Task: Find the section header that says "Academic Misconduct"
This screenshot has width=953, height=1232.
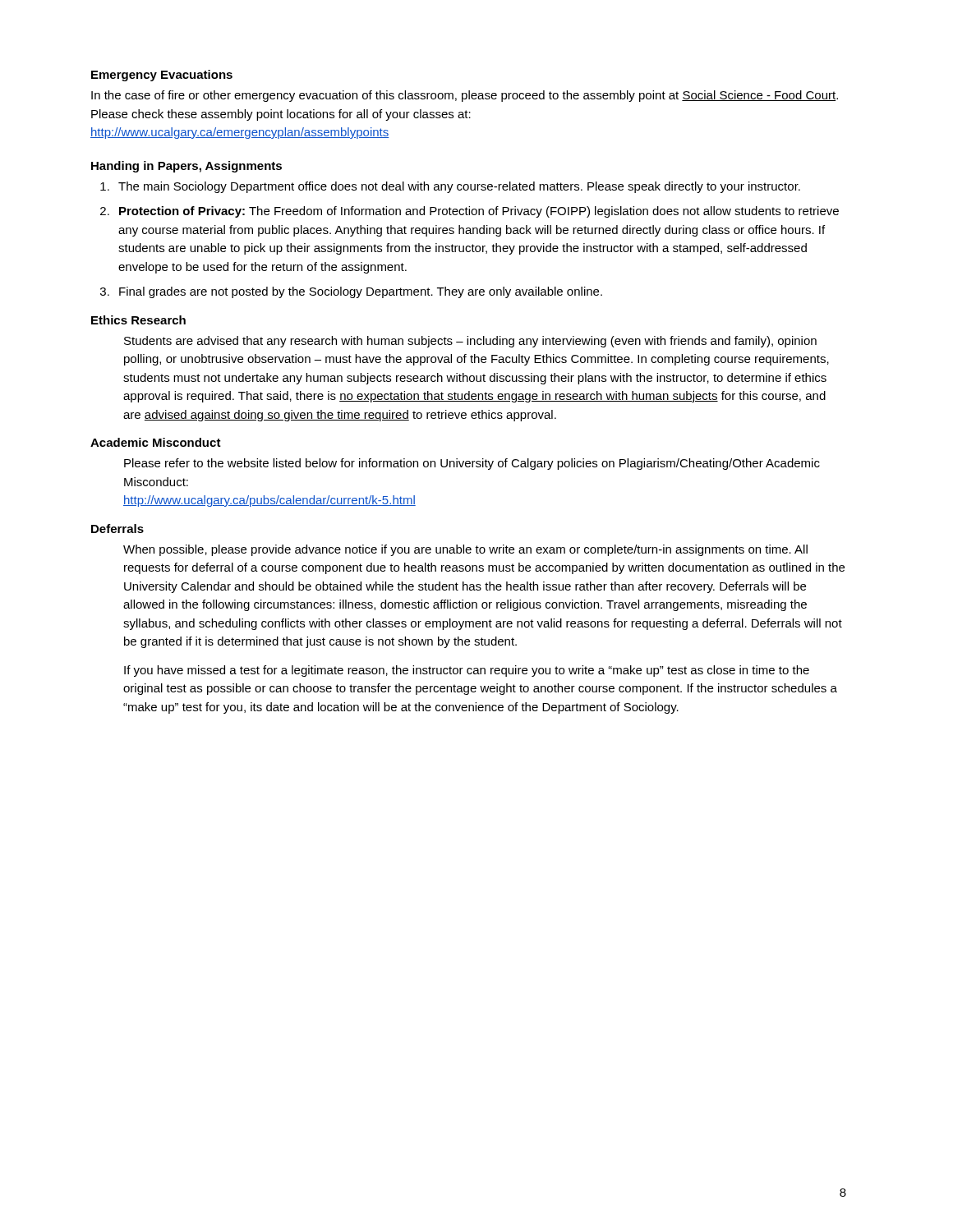Action: [x=155, y=442]
